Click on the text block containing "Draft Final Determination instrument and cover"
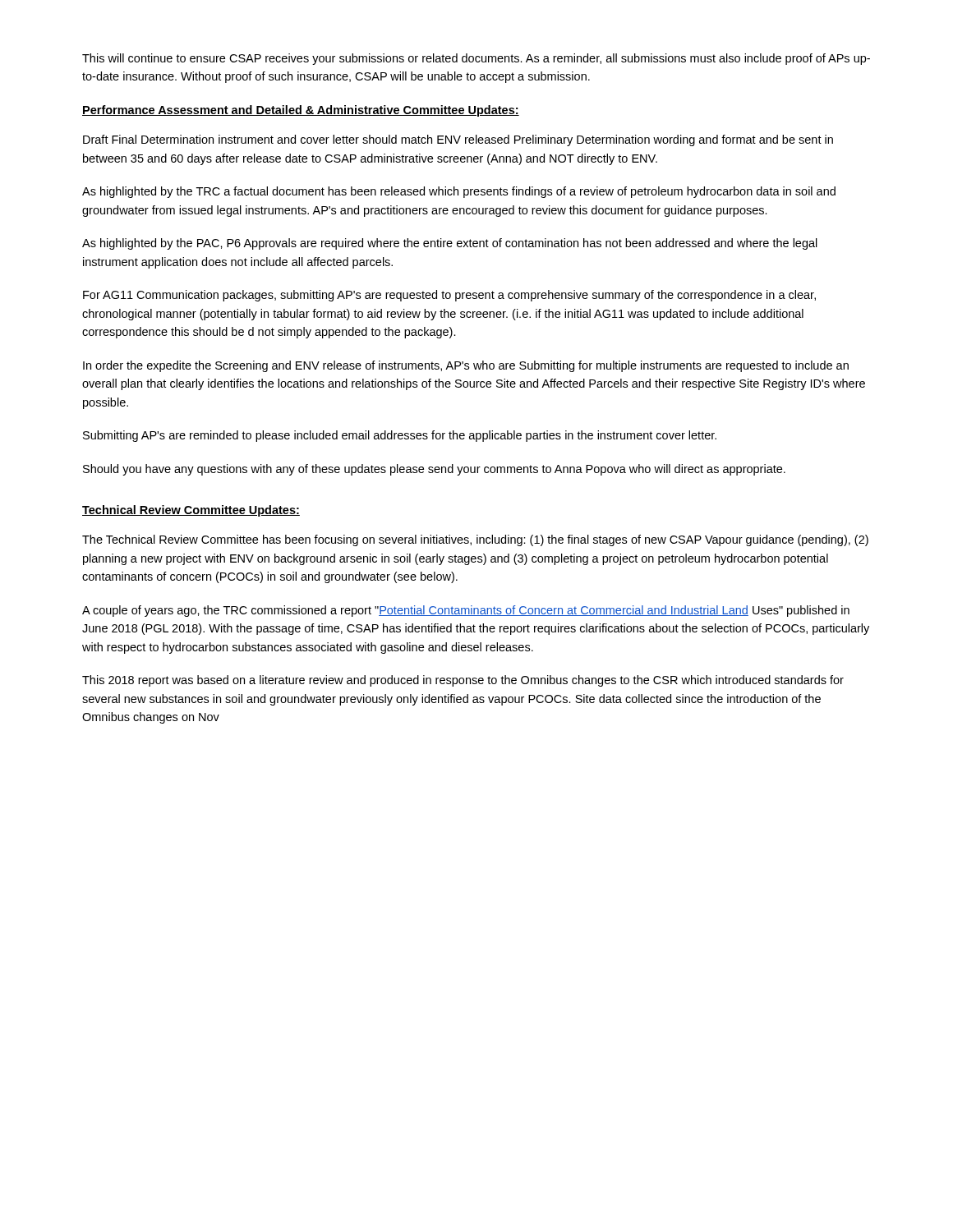 click(x=458, y=149)
